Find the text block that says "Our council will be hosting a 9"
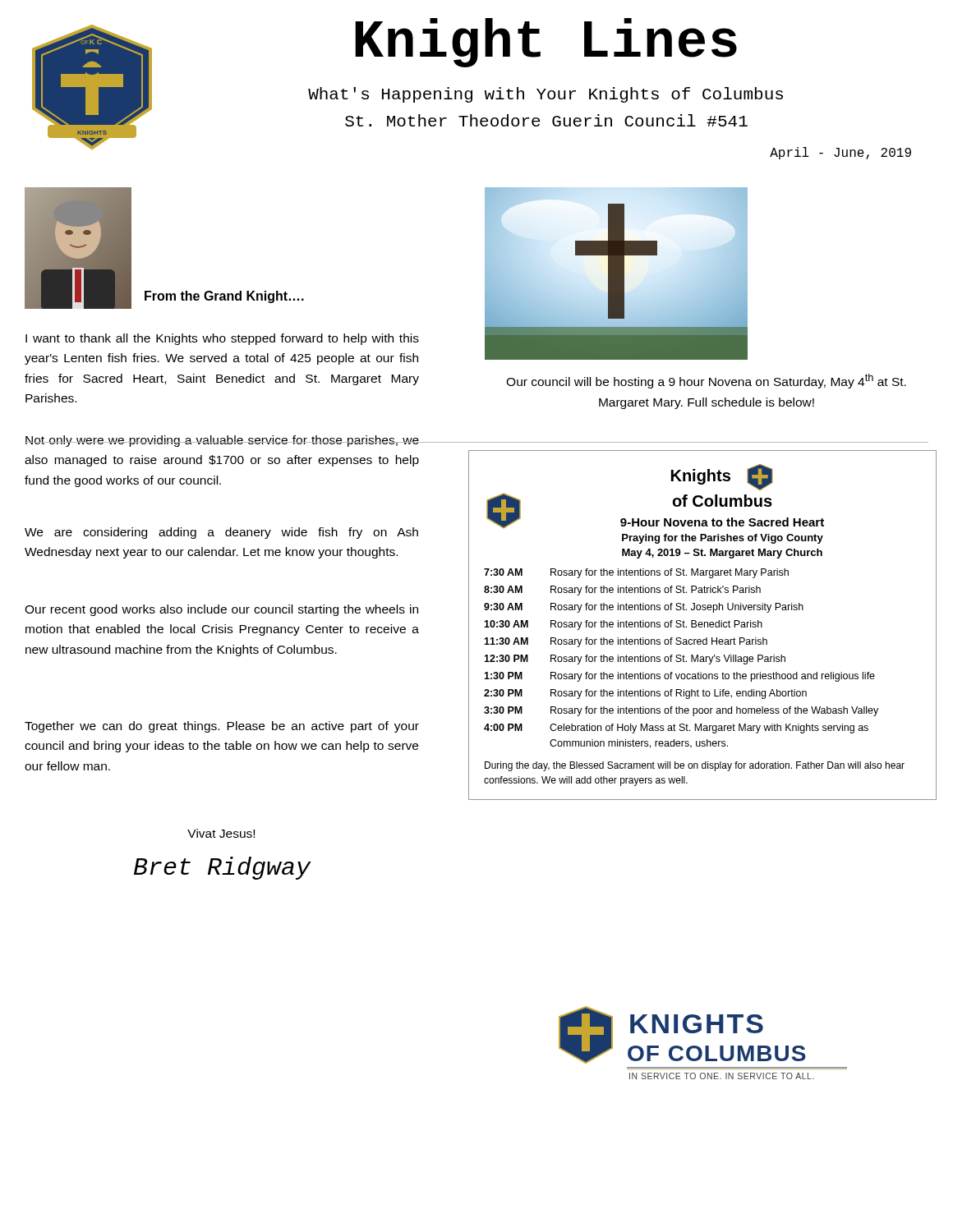Image resolution: width=953 pixels, height=1232 pixels. pyautogui.click(x=707, y=390)
